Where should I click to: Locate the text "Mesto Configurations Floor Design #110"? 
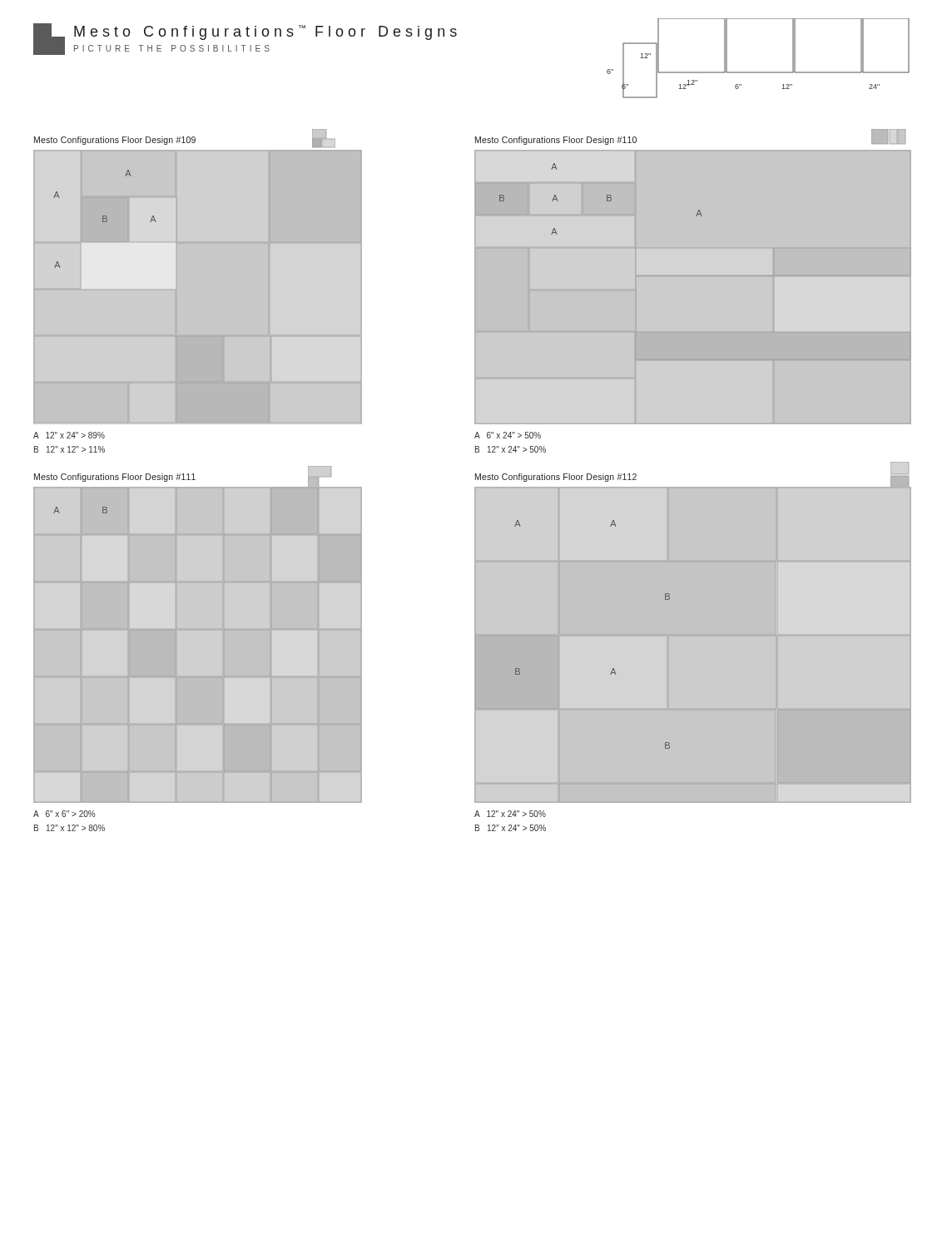556,140
